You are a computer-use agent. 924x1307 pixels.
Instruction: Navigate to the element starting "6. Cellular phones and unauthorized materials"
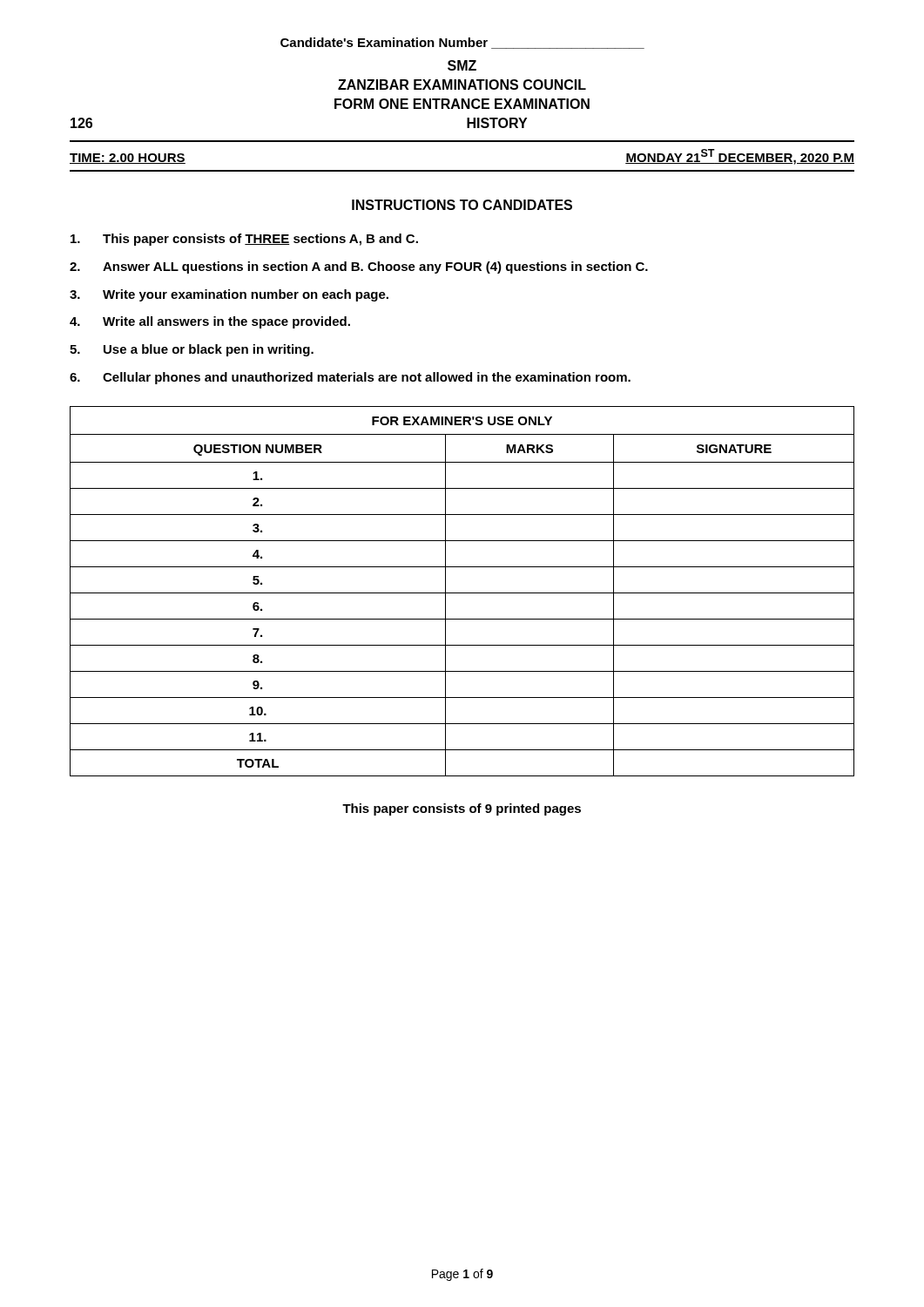(x=462, y=377)
